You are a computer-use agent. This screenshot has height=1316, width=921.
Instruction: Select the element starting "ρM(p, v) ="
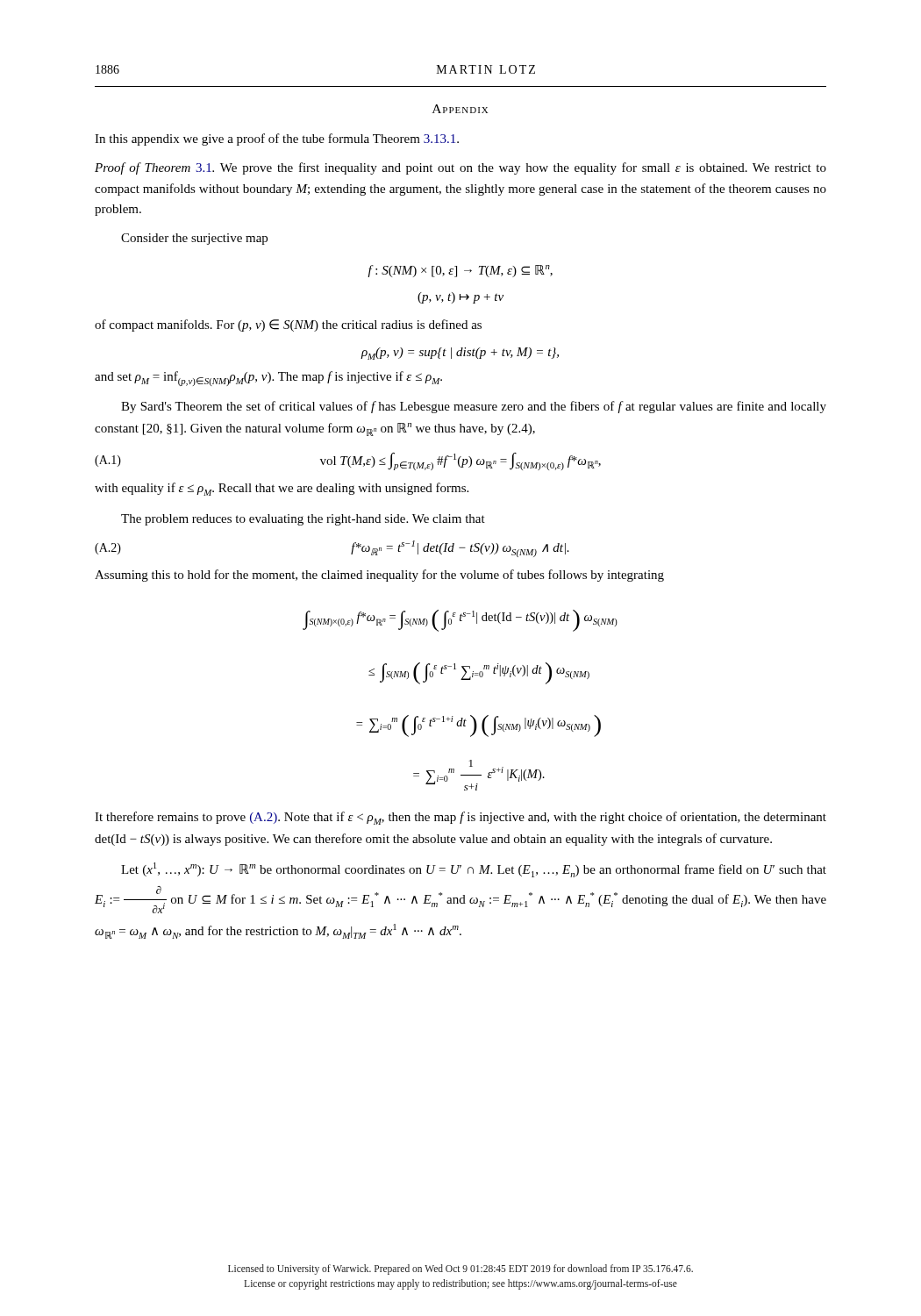(460, 353)
